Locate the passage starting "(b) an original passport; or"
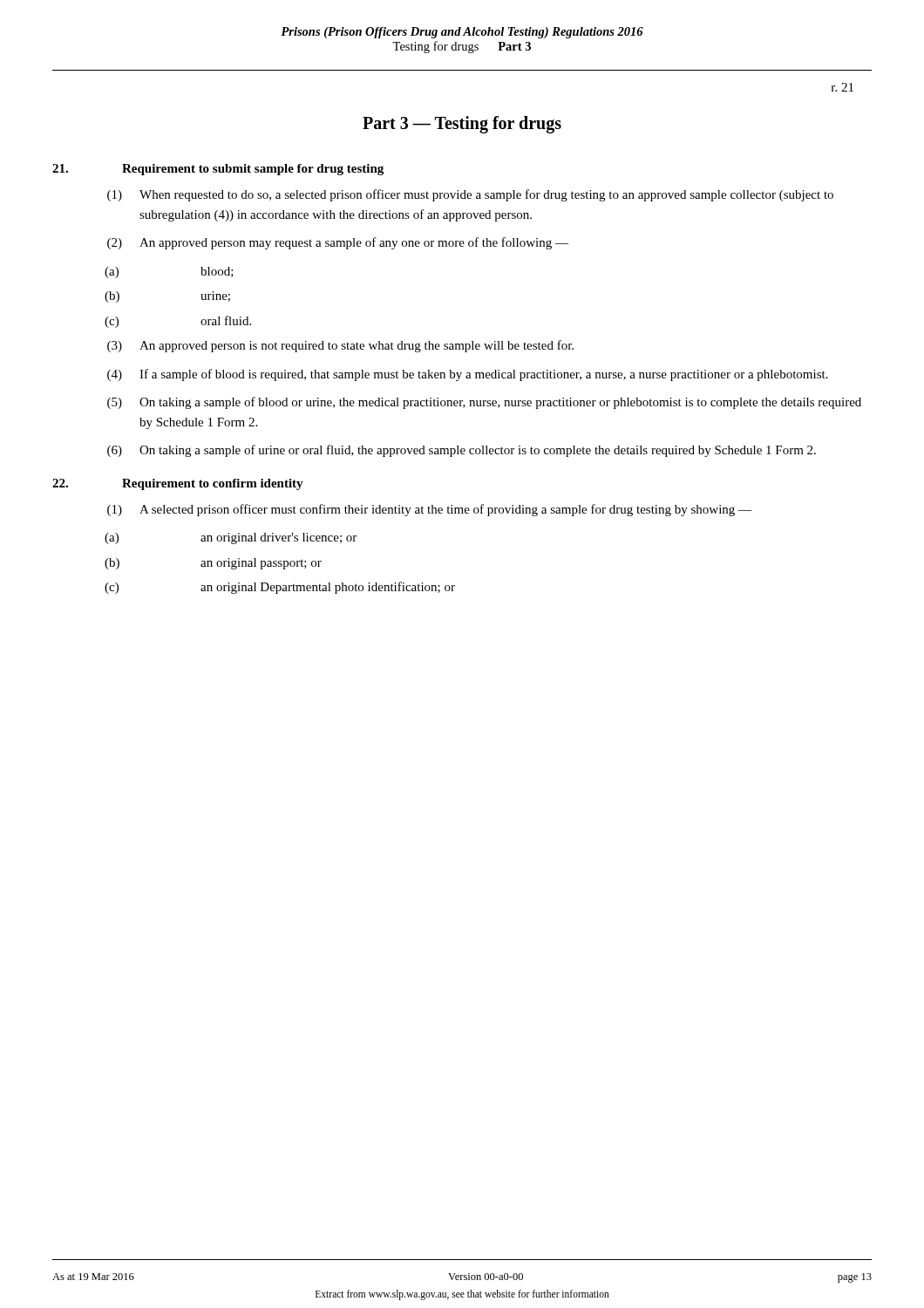Image resolution: width=924 pixels, height=1308 pixels. 213,564
